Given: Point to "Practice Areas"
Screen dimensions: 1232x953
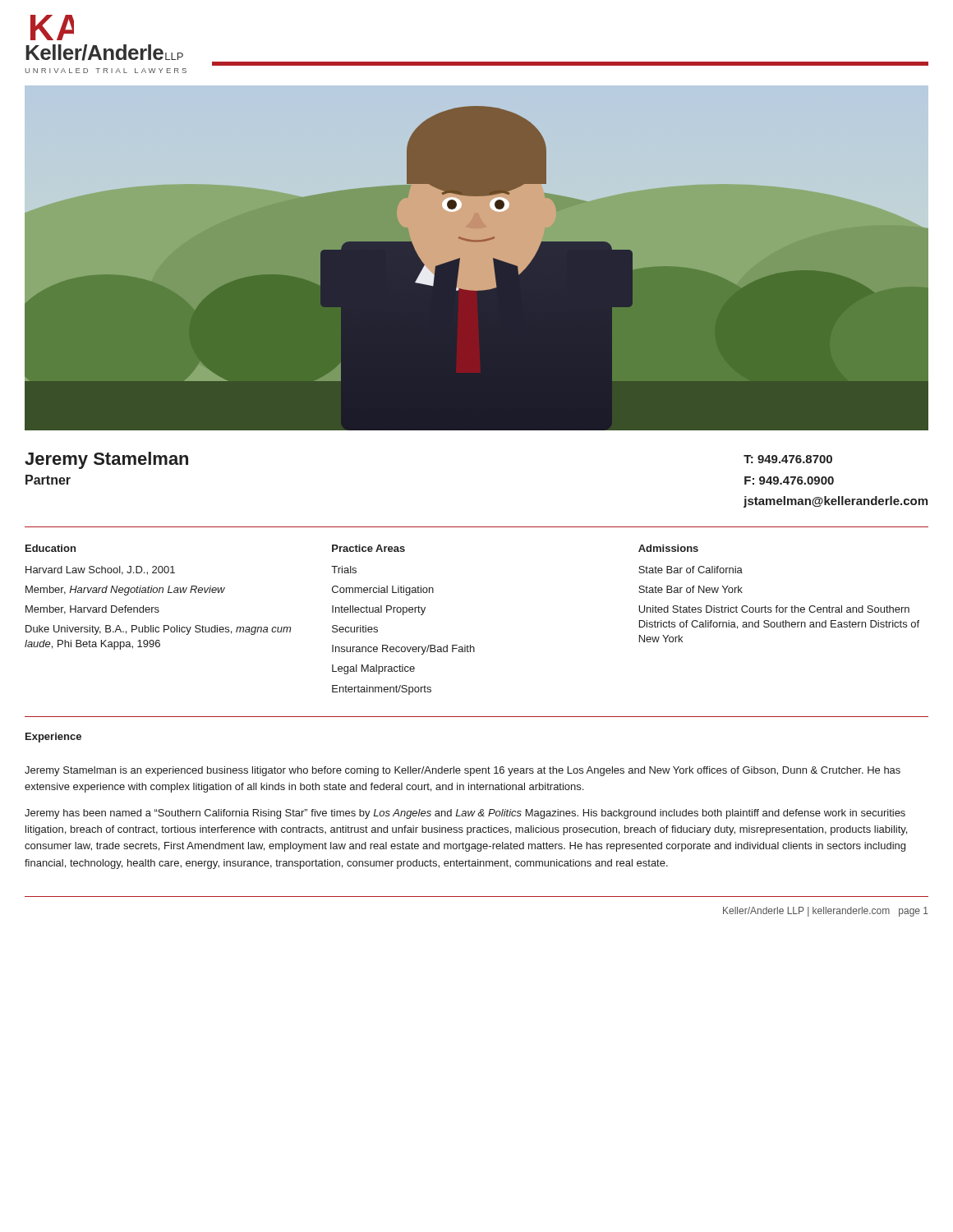Looking at the screenshot, I should 368,548.
